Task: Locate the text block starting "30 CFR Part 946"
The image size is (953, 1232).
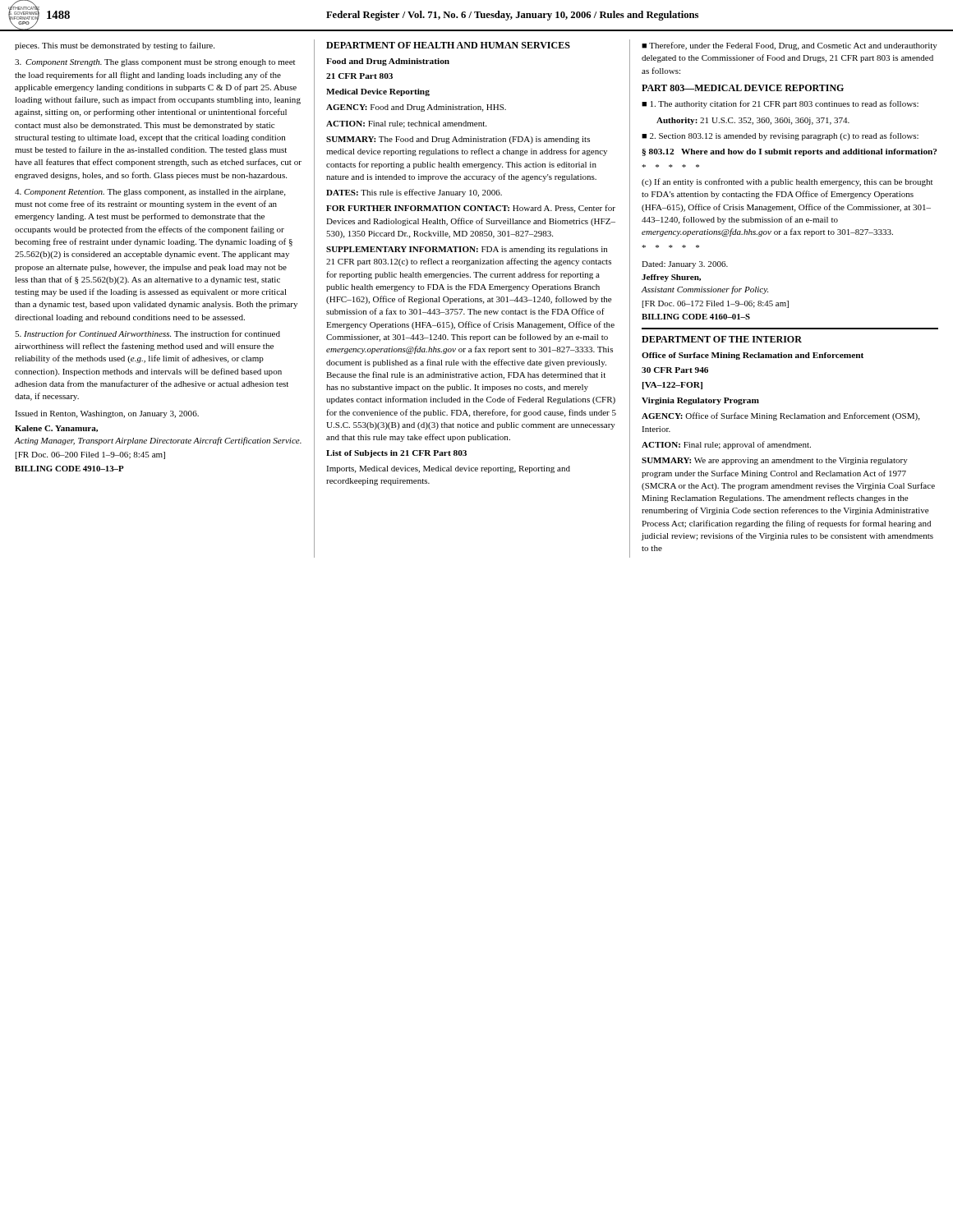Action: coord(675,369)
